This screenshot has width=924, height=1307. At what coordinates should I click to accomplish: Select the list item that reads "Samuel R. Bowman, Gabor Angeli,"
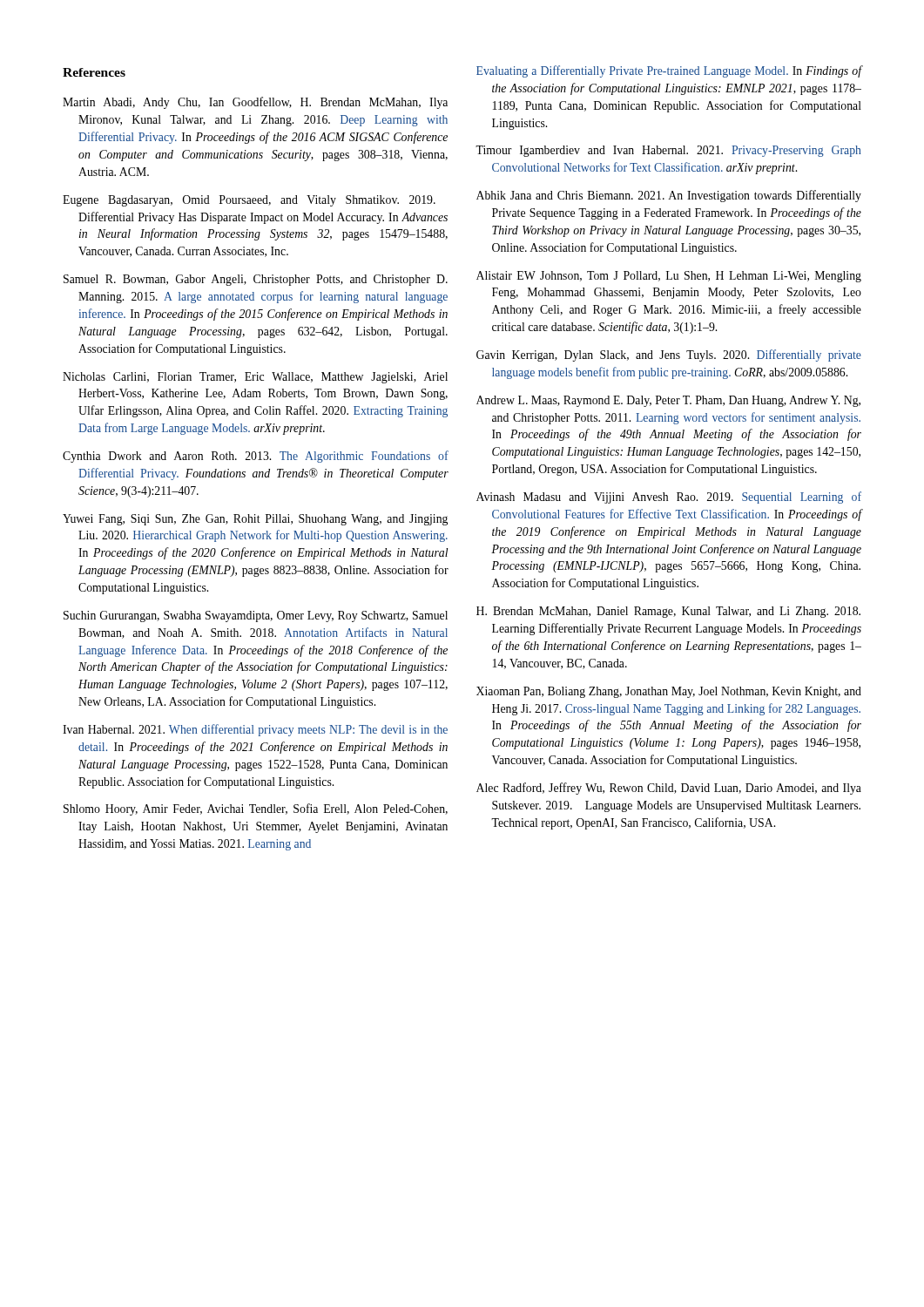click(255, 314)
